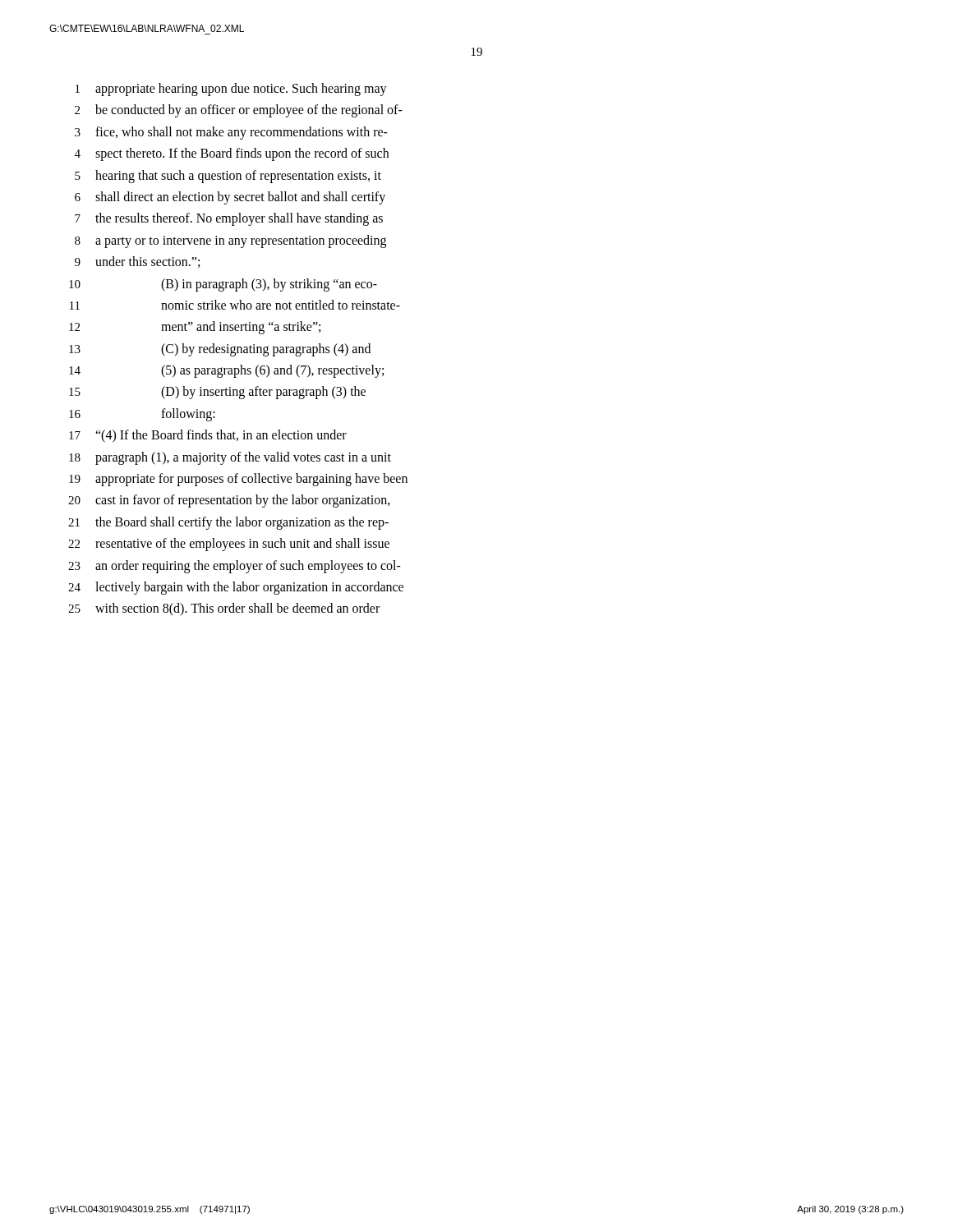Find the list item with the text "3 fice, who shall not make"
Image resolution: width=953 pixels, height=1232 pixels.
click(231, 133)
